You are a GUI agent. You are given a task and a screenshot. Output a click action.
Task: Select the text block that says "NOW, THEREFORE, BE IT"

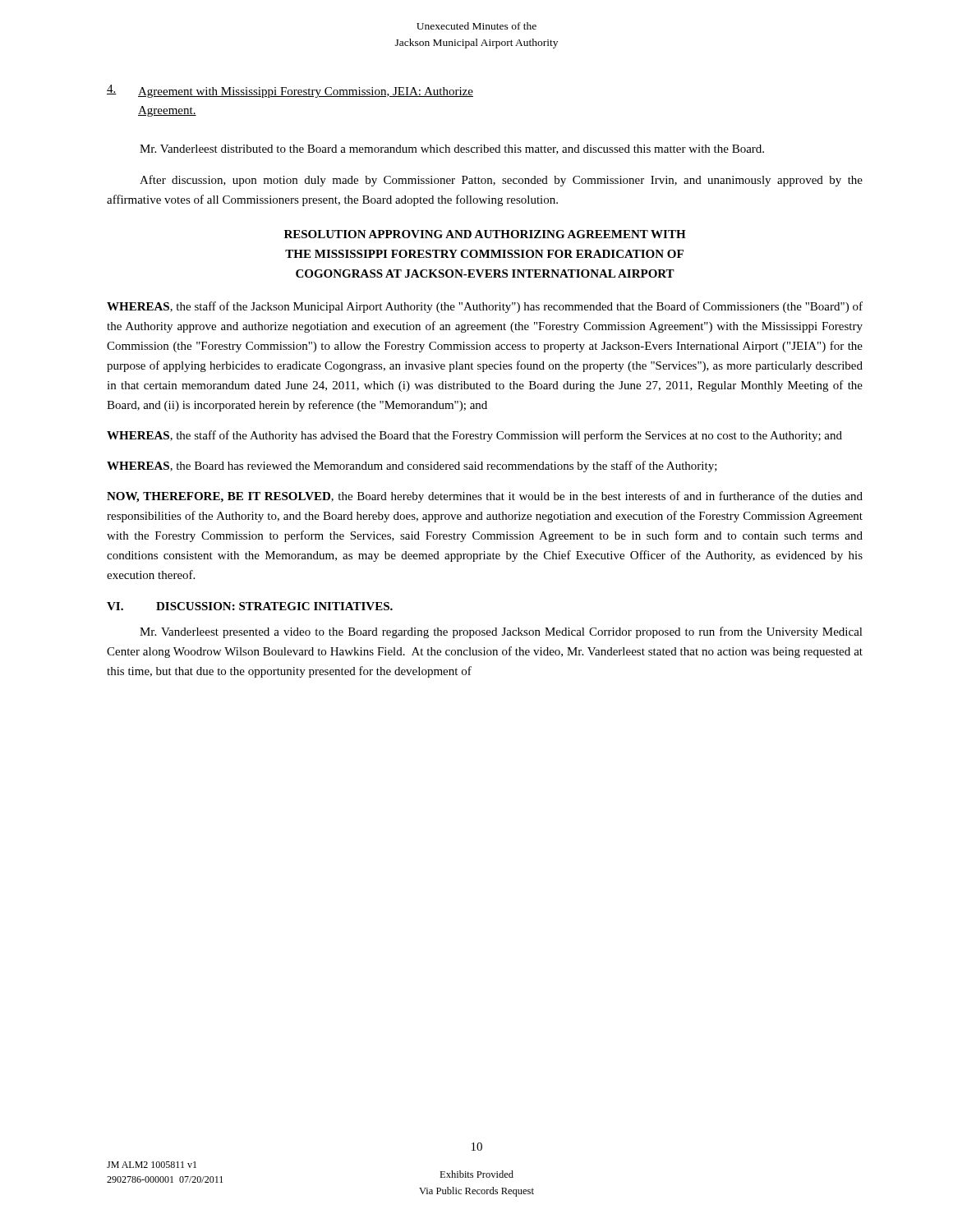click(485, 535)
